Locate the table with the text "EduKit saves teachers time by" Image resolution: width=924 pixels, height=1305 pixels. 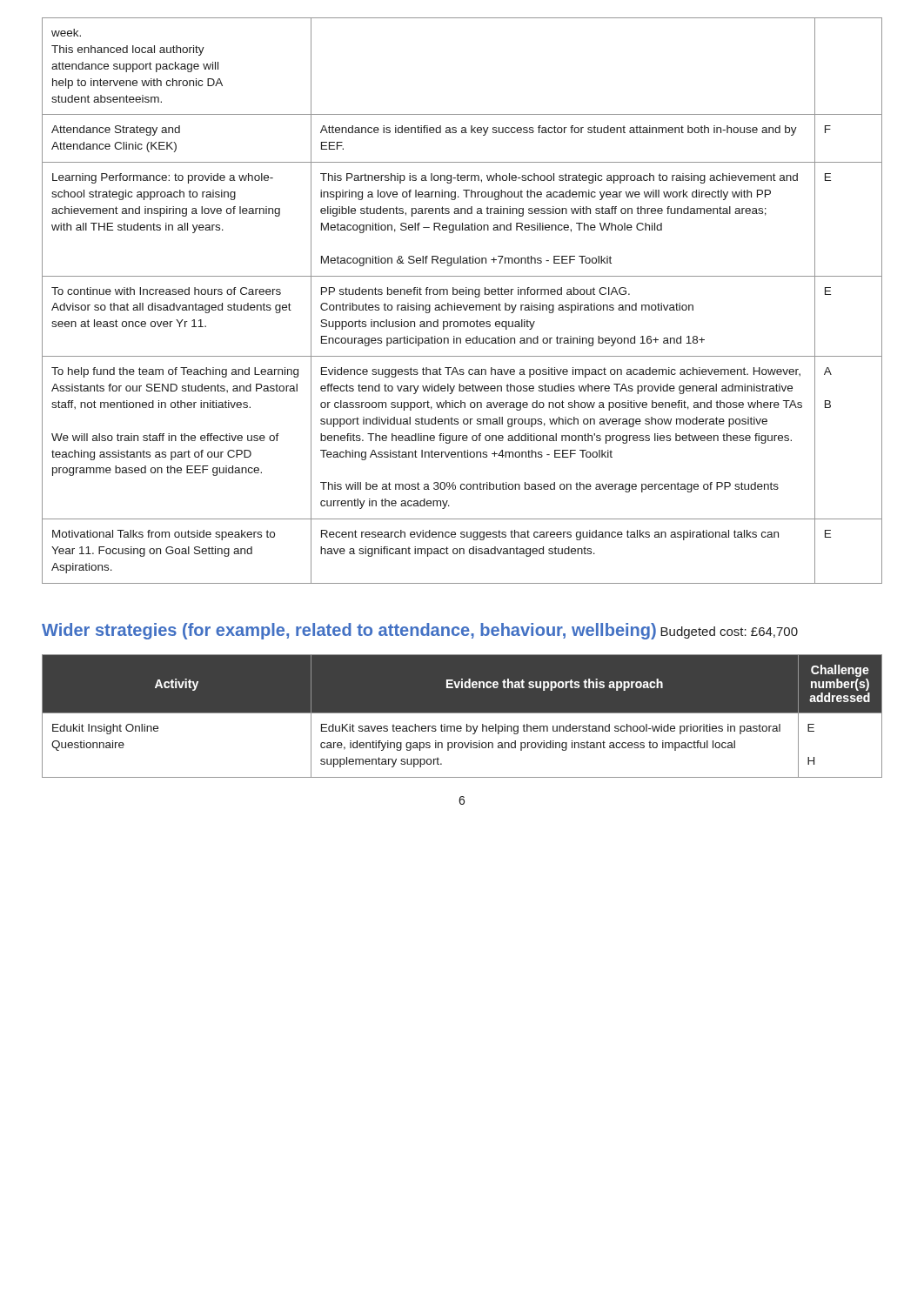(462, 716)
